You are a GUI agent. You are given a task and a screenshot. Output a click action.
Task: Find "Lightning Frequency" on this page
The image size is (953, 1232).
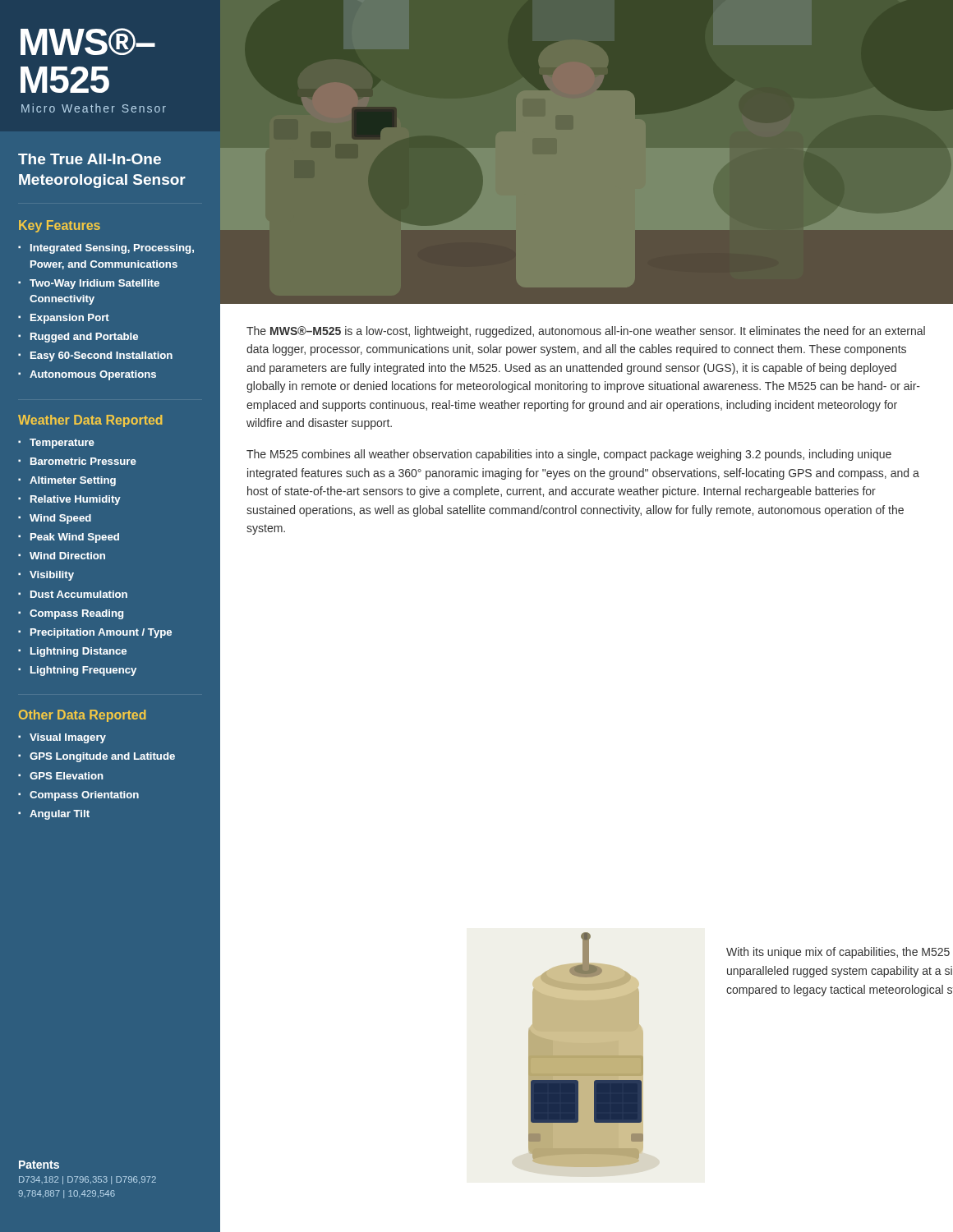tap(83, 670)
